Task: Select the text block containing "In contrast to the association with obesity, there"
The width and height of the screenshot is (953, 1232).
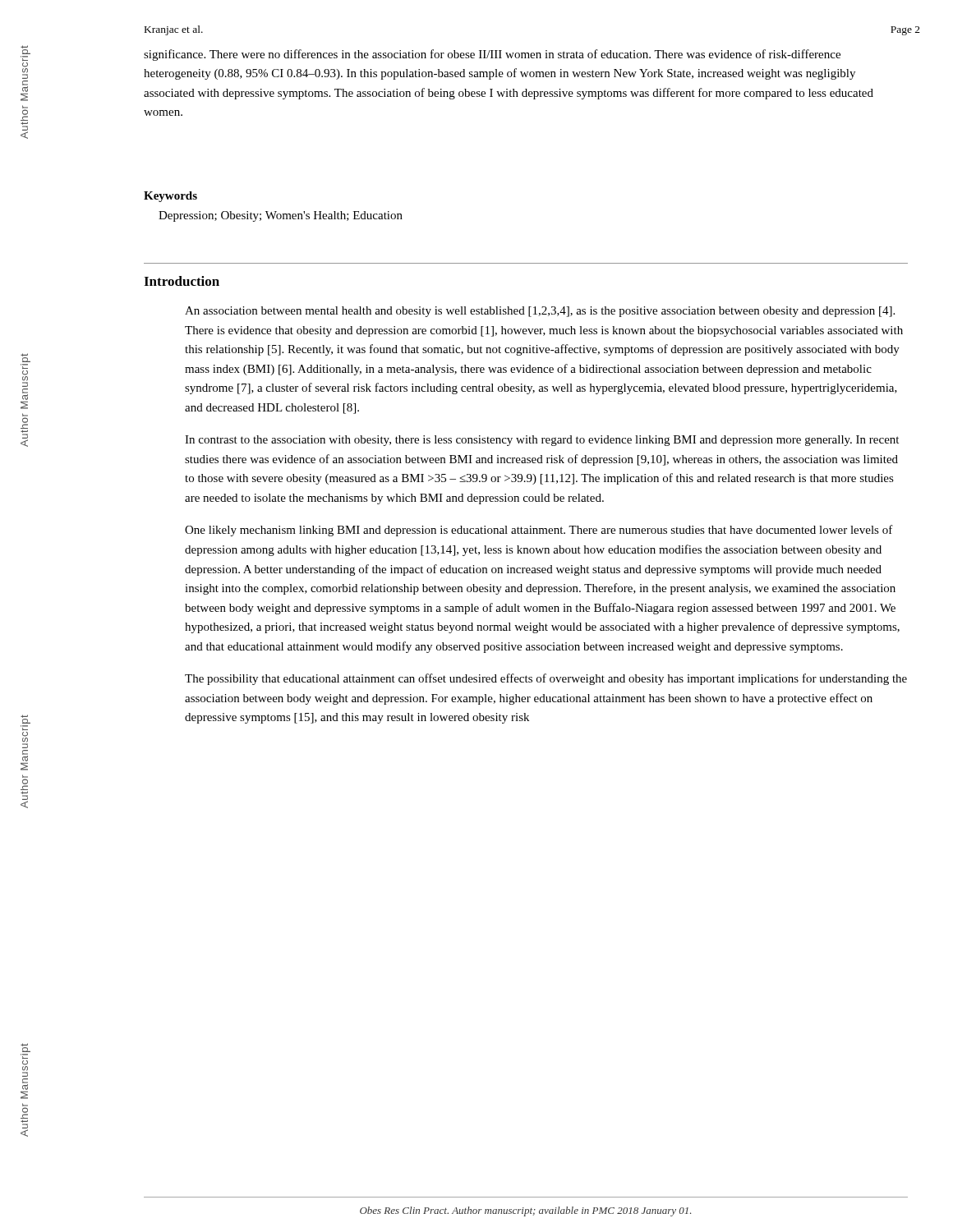Action: 542,469
